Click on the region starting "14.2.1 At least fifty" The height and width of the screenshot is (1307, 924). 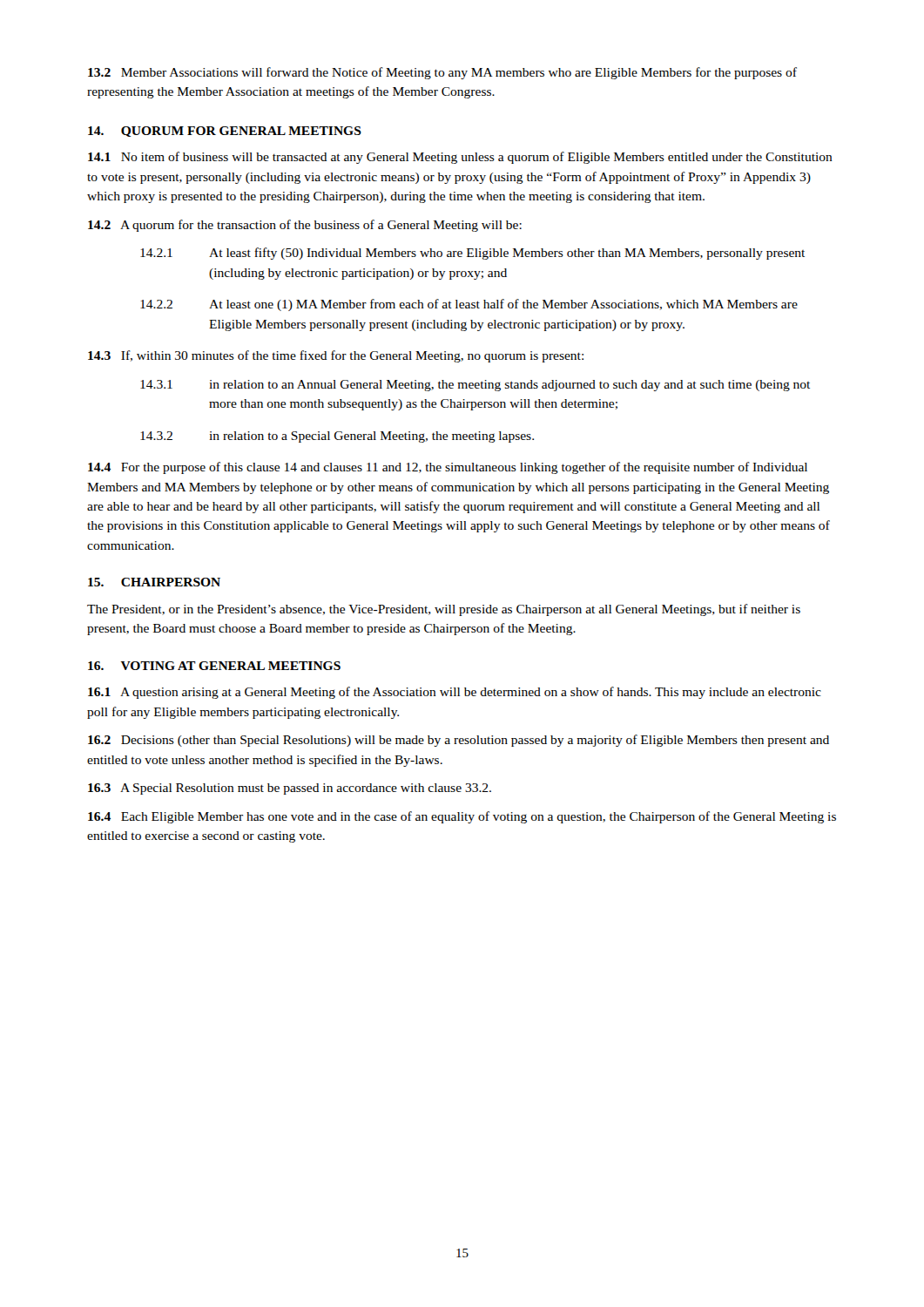click(x=488, y=263)
